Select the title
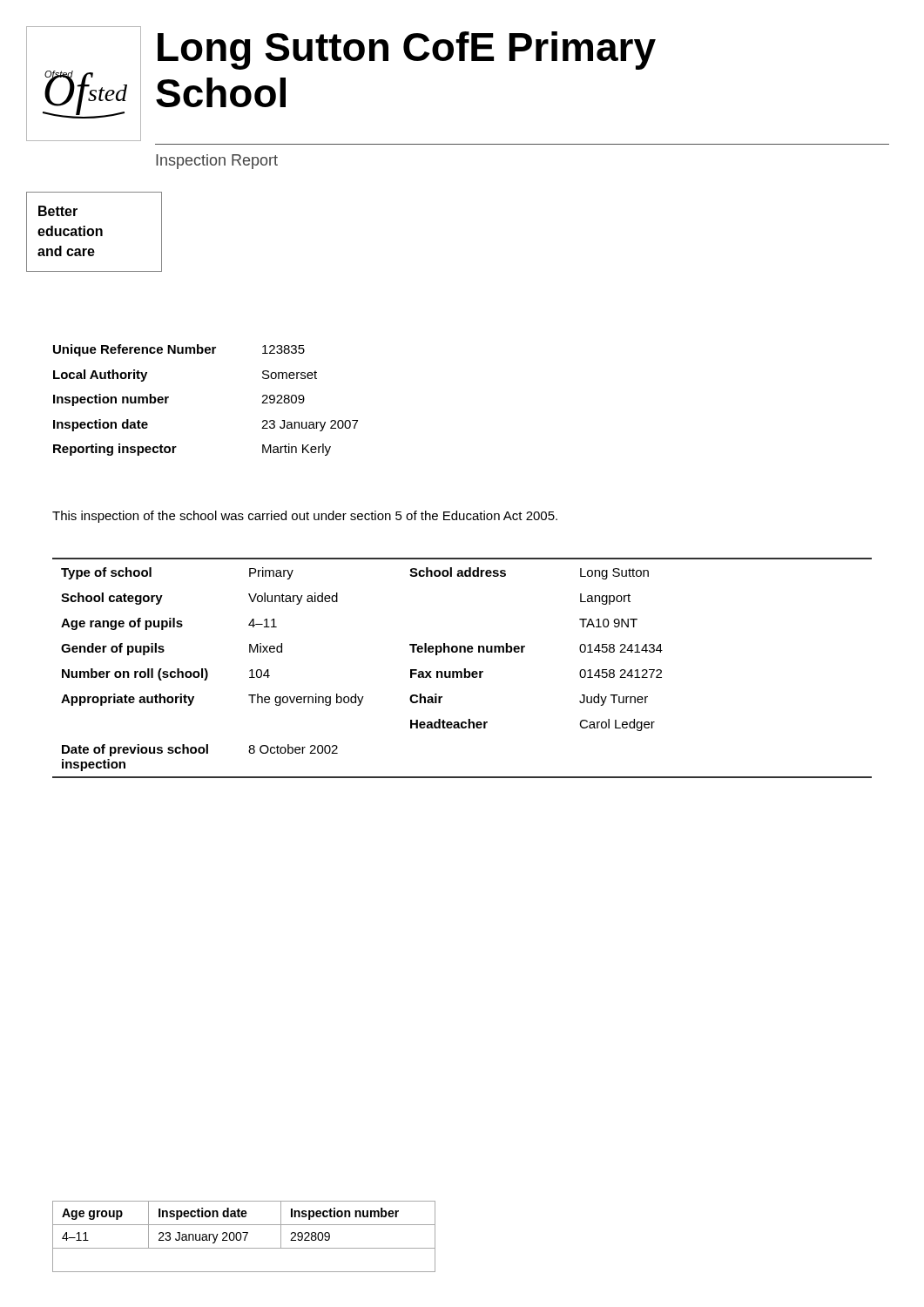Image resolution: width=924 pixels, height=1307 pixels. (522, 71)
